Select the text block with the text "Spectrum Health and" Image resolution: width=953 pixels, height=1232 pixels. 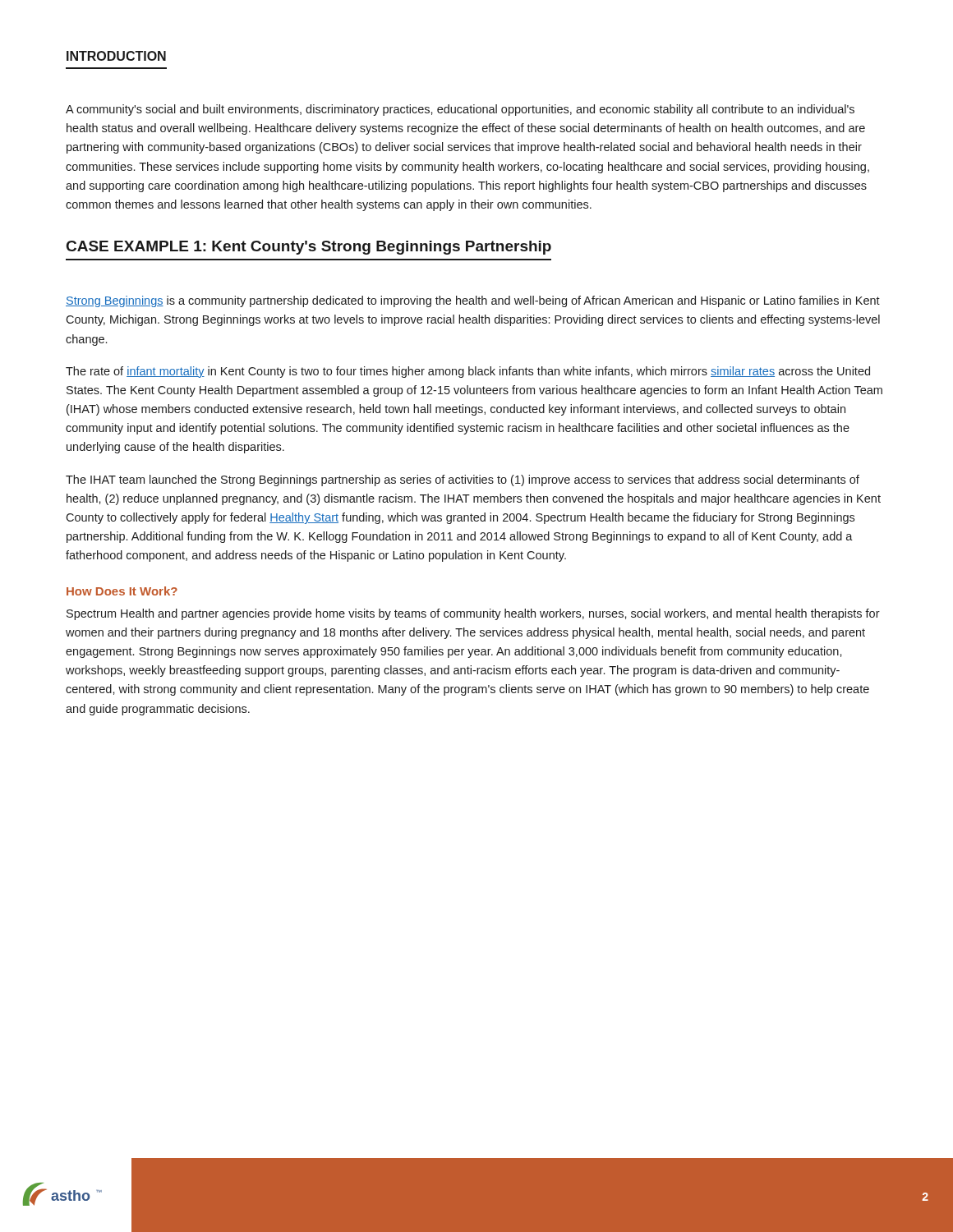473,661
